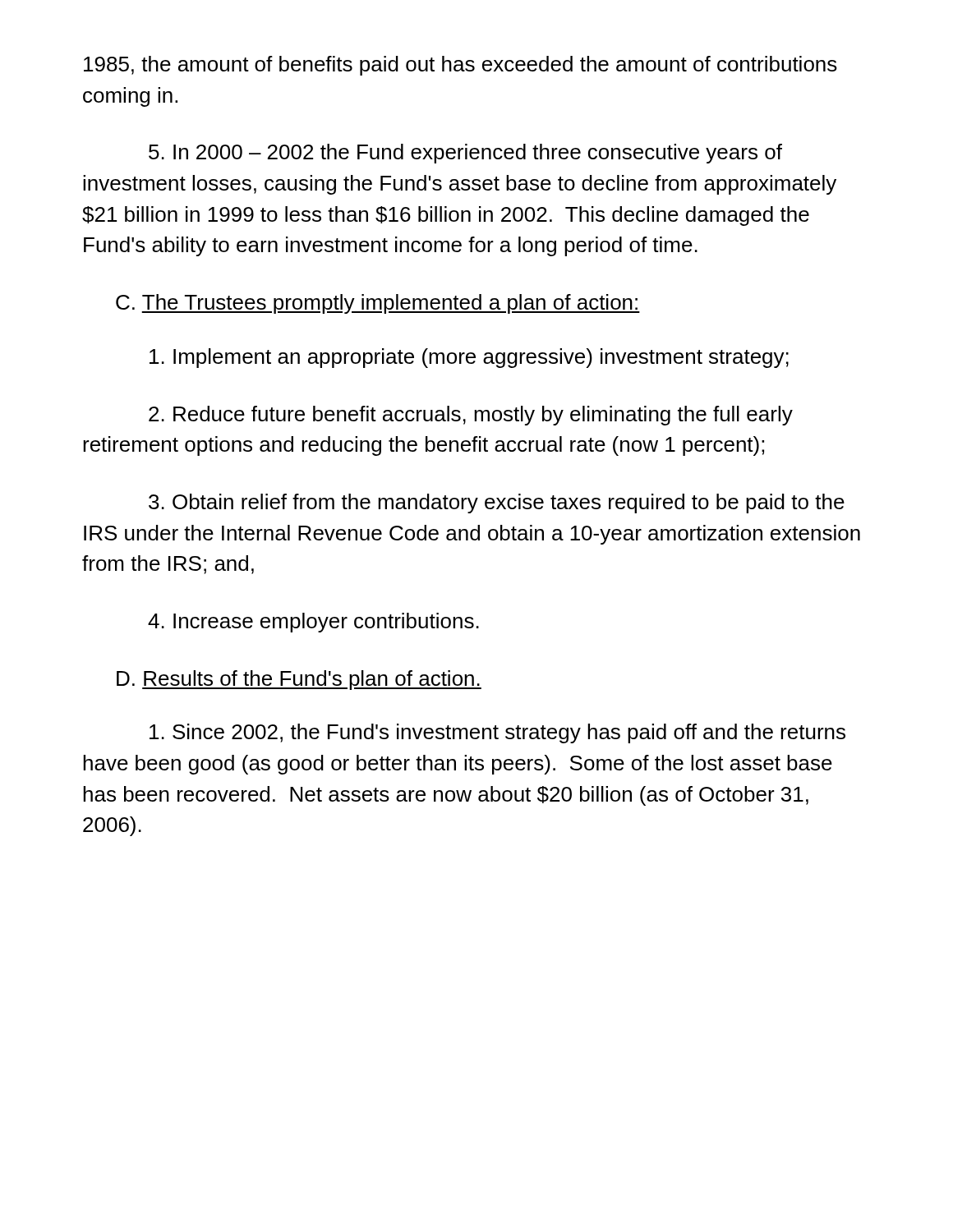Click on the section header that says "D. Results of the Fund's plan of action."
953x1232 pixels.
click(298, 678)
